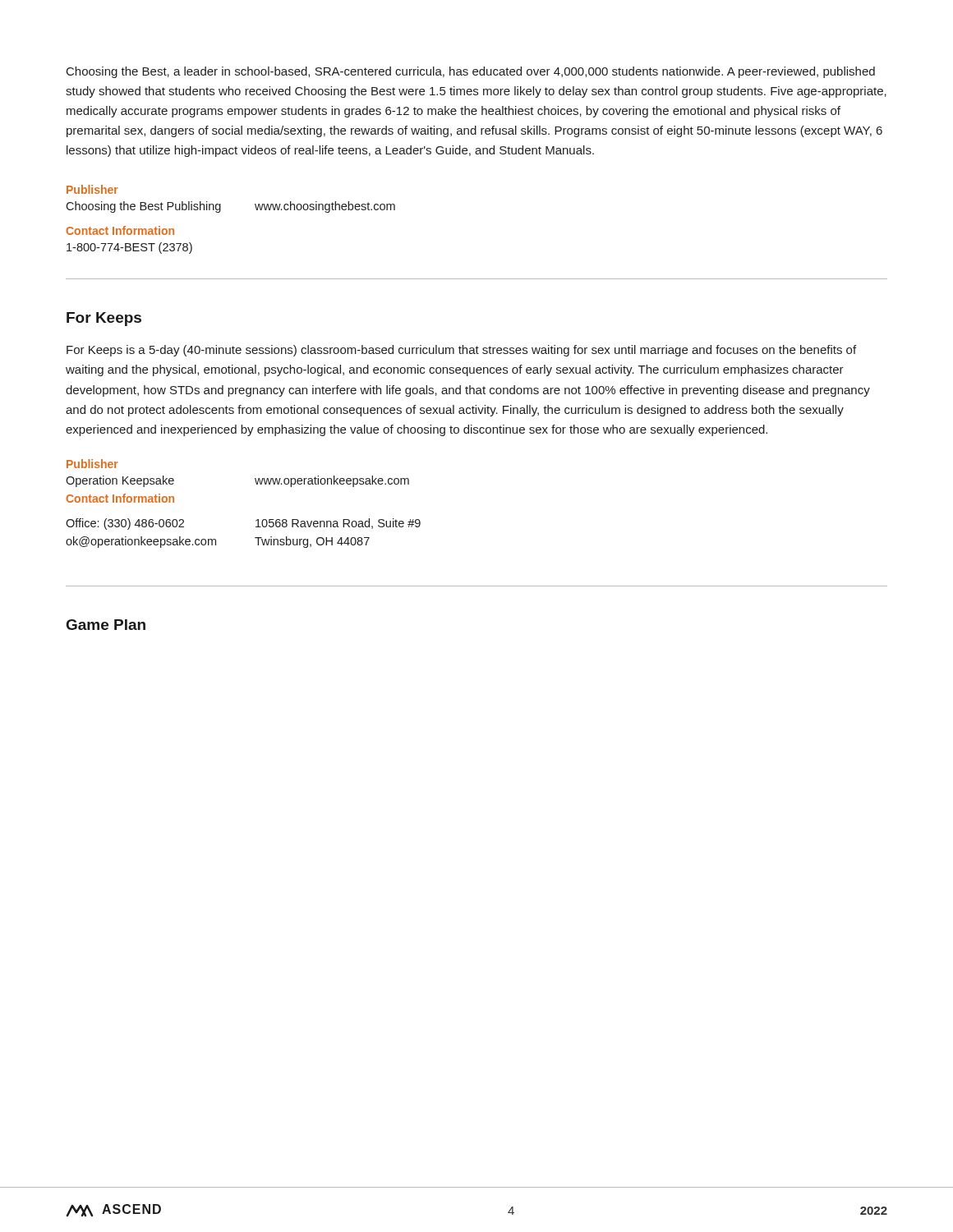Select the region starting "Choosing the Best Publishing www.choosingthebest.com"

tap(143, 207)
